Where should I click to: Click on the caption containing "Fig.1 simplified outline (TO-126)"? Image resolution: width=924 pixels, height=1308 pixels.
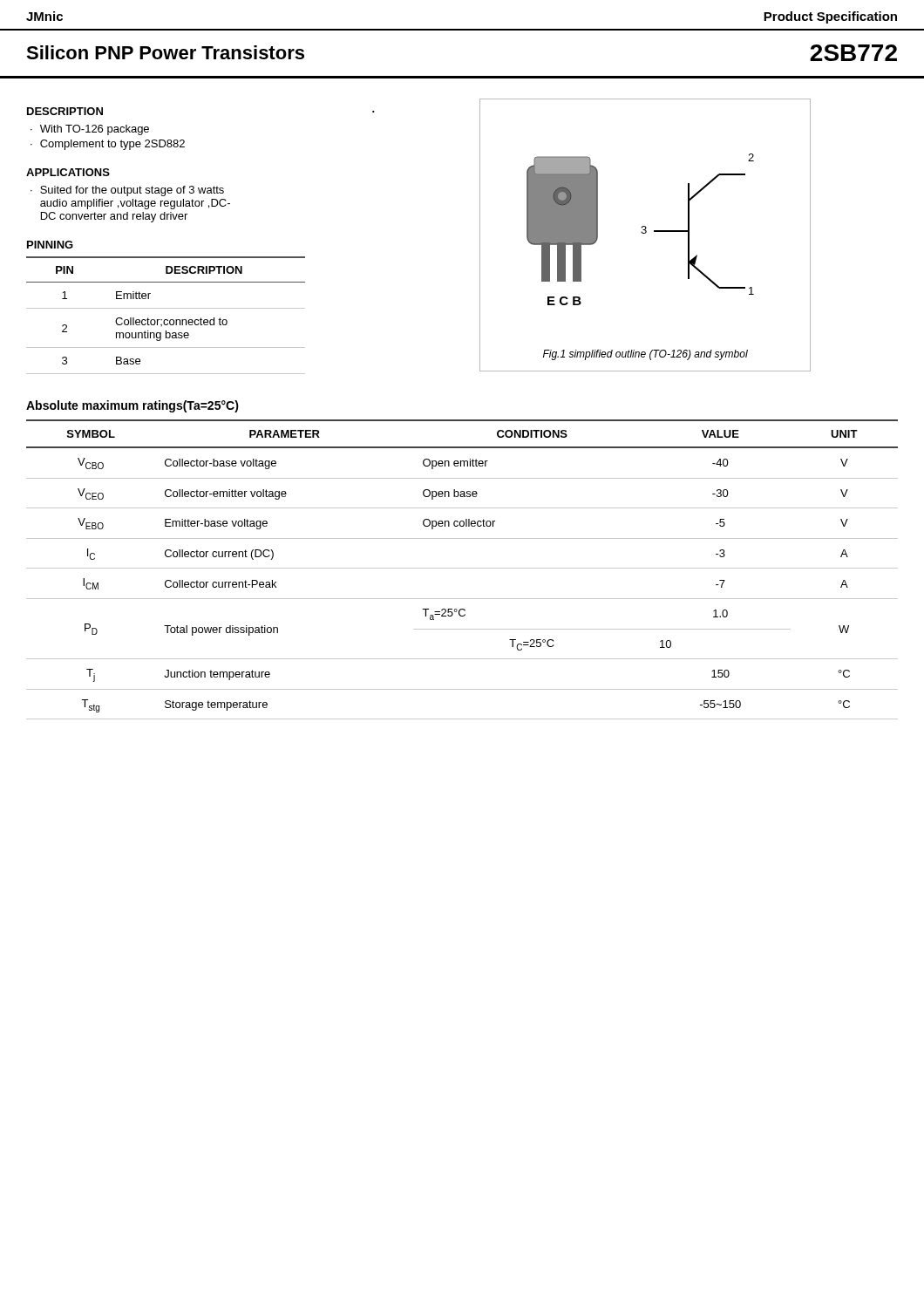[645, 354]
